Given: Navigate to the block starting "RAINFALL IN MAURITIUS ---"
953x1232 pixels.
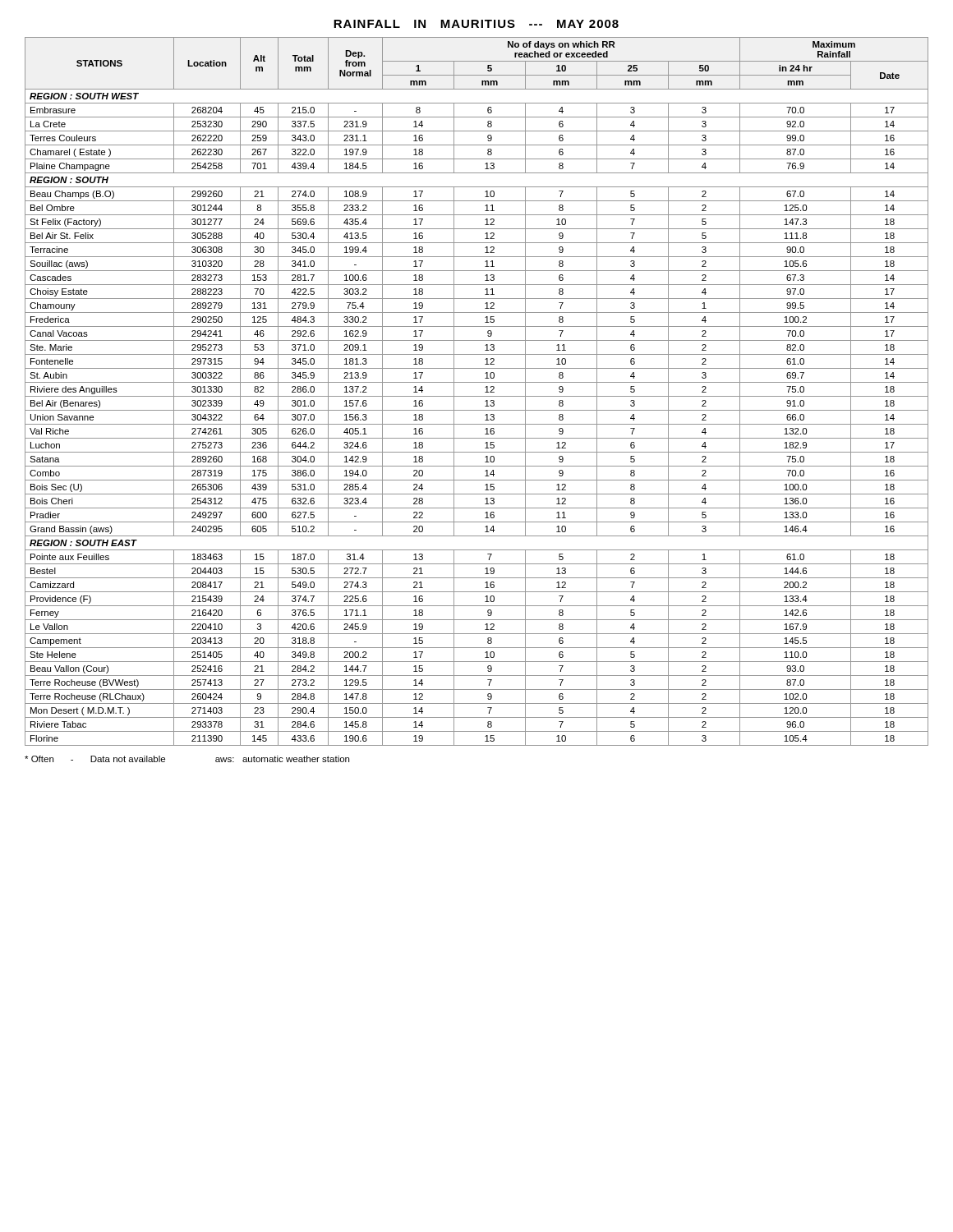Looking at the screenshot, I should click(x=476, y=23).
